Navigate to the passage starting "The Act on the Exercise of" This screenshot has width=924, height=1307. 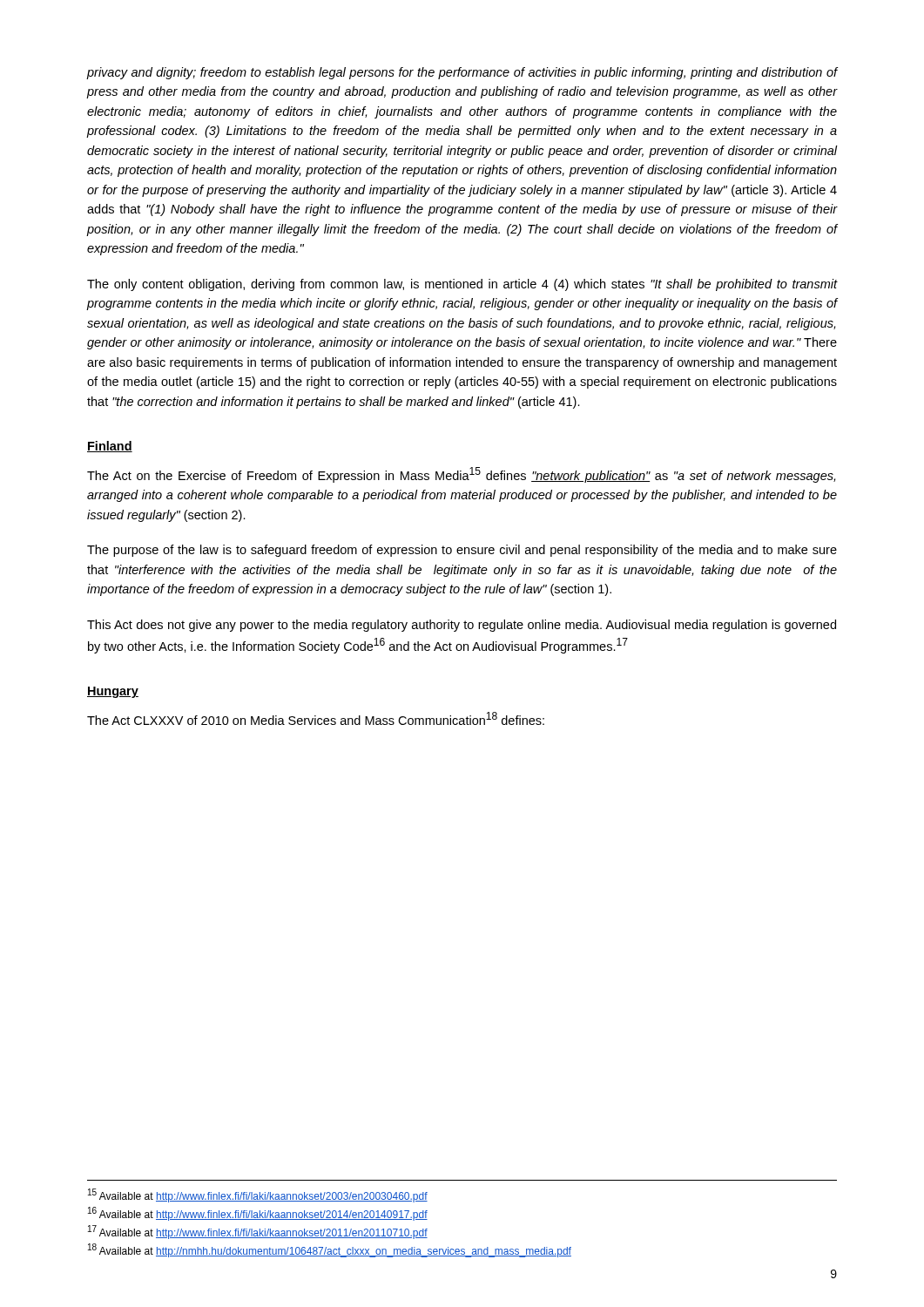[462, 494]
